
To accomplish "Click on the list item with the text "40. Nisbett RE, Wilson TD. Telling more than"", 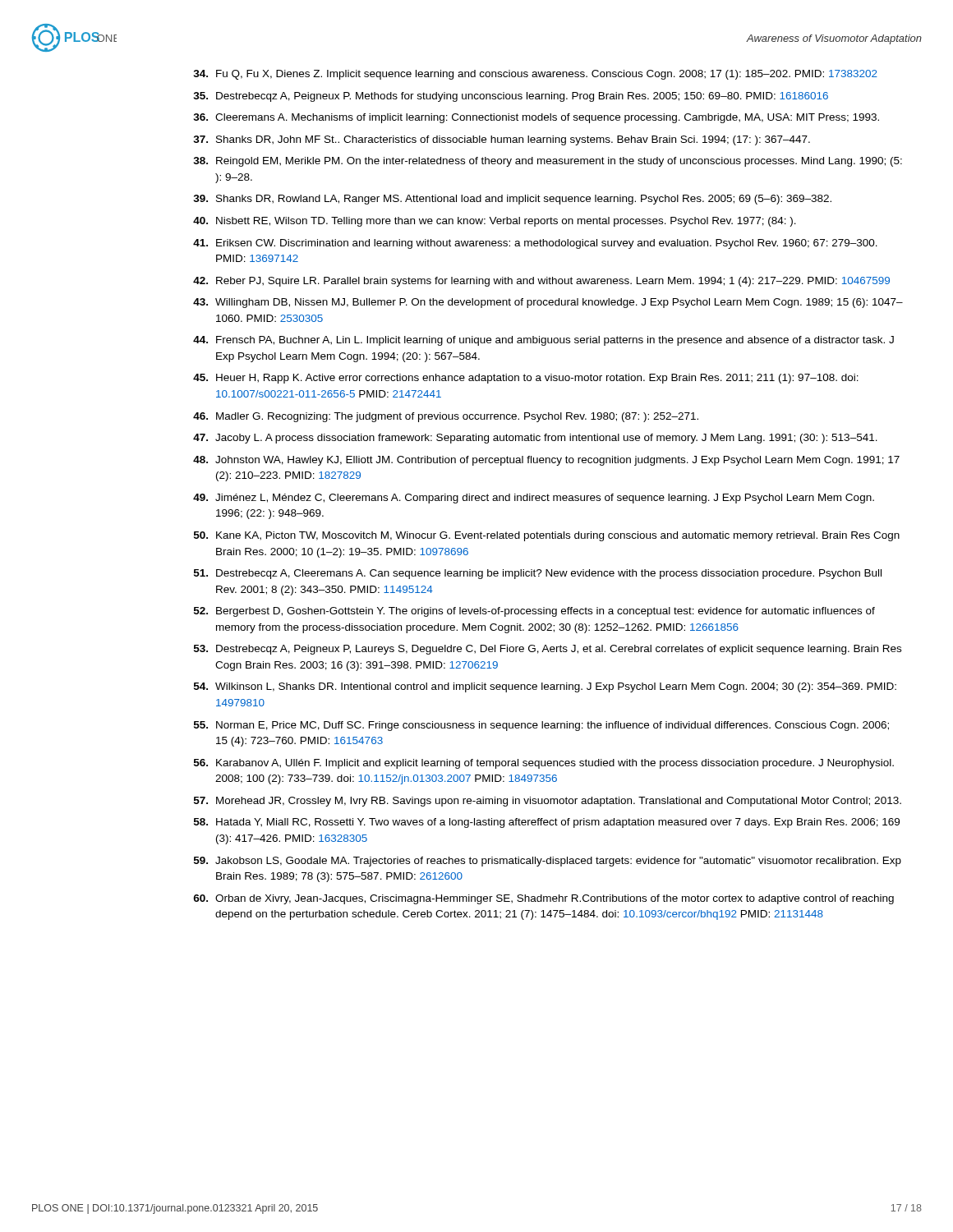I will point(542,221).
